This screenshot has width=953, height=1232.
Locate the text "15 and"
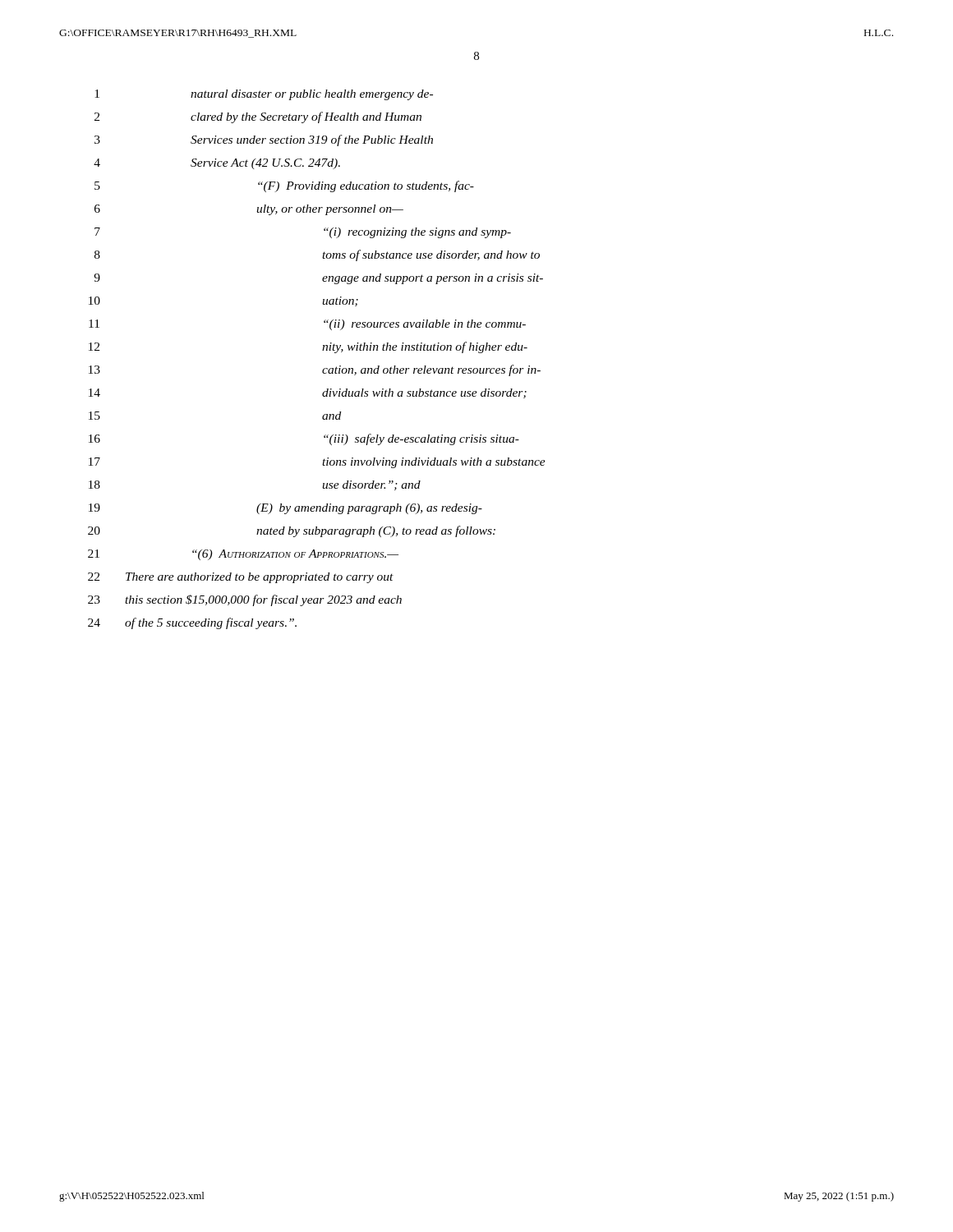coord(97,415)
